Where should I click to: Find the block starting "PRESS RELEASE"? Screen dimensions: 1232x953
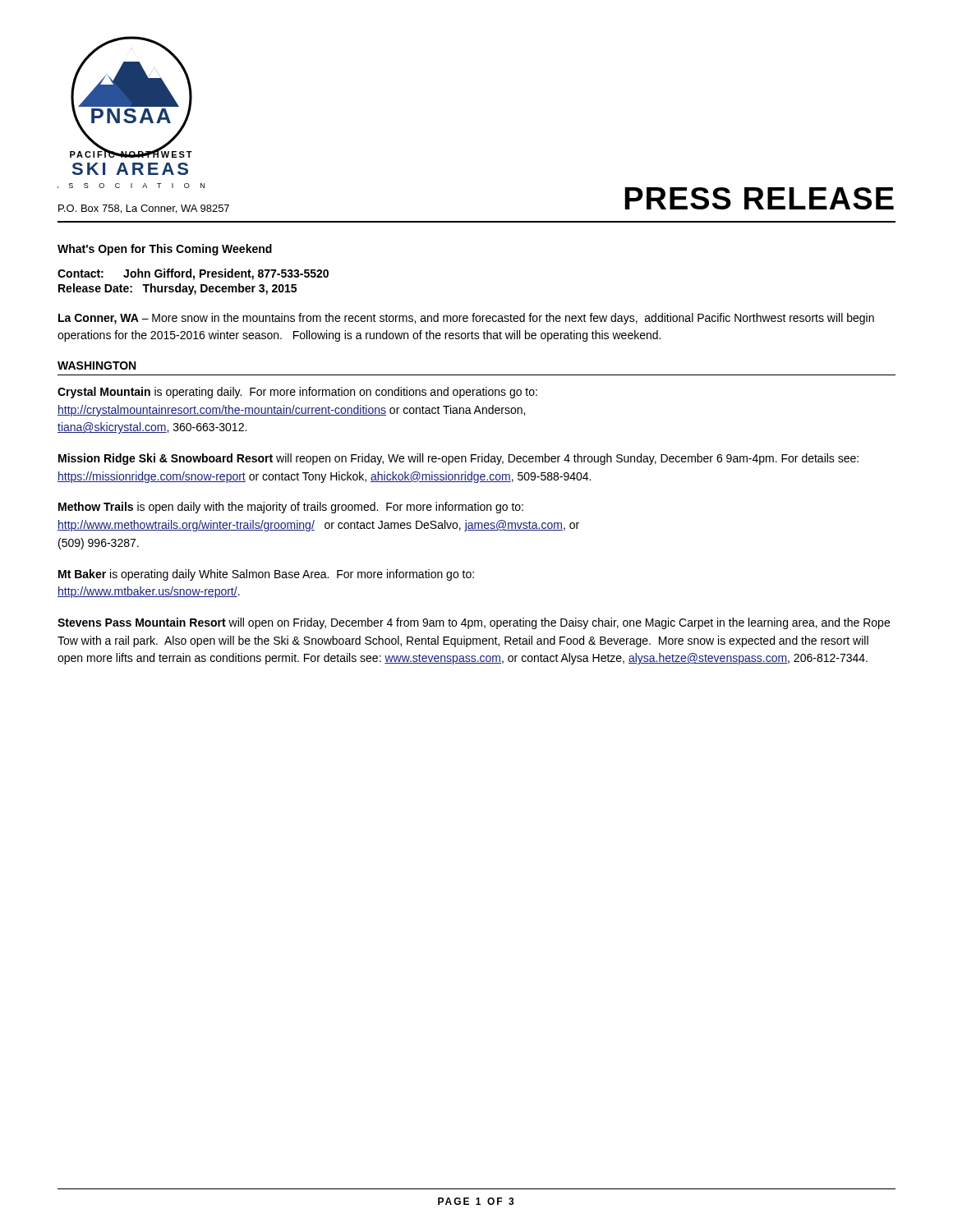(x=759, y=199)
